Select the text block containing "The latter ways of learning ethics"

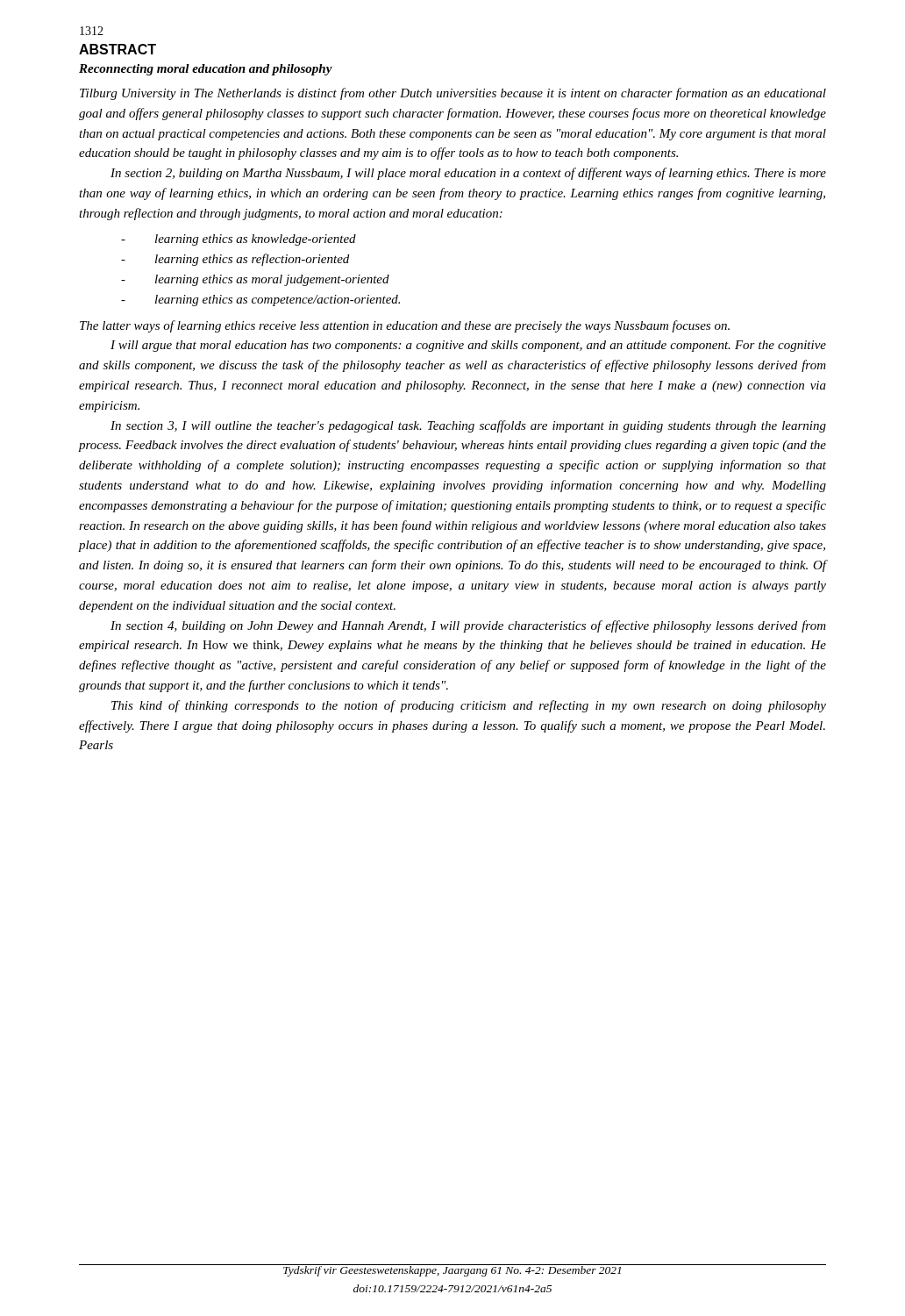click(x=452, y=325)
